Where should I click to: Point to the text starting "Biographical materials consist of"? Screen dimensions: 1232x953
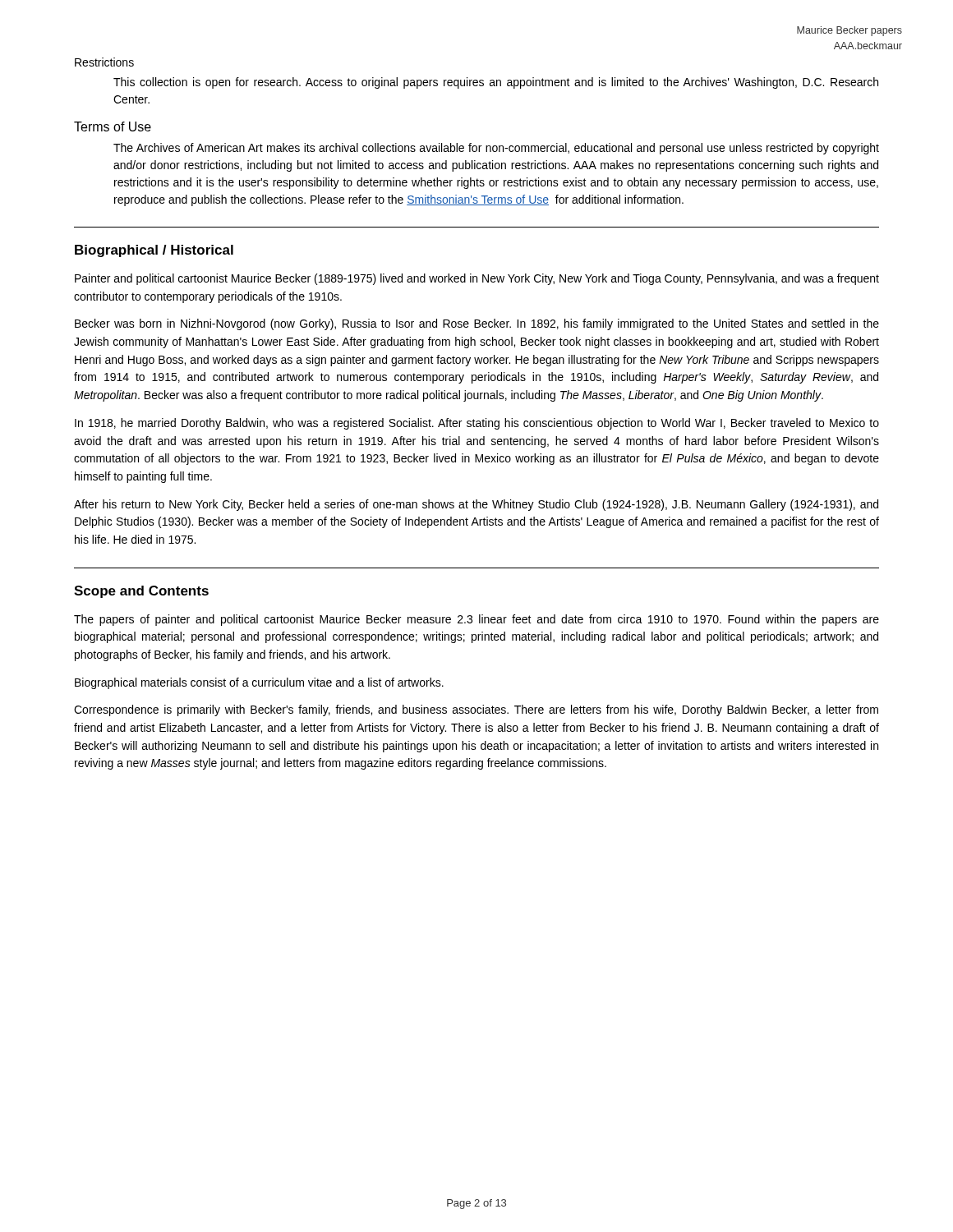[259, 682]
